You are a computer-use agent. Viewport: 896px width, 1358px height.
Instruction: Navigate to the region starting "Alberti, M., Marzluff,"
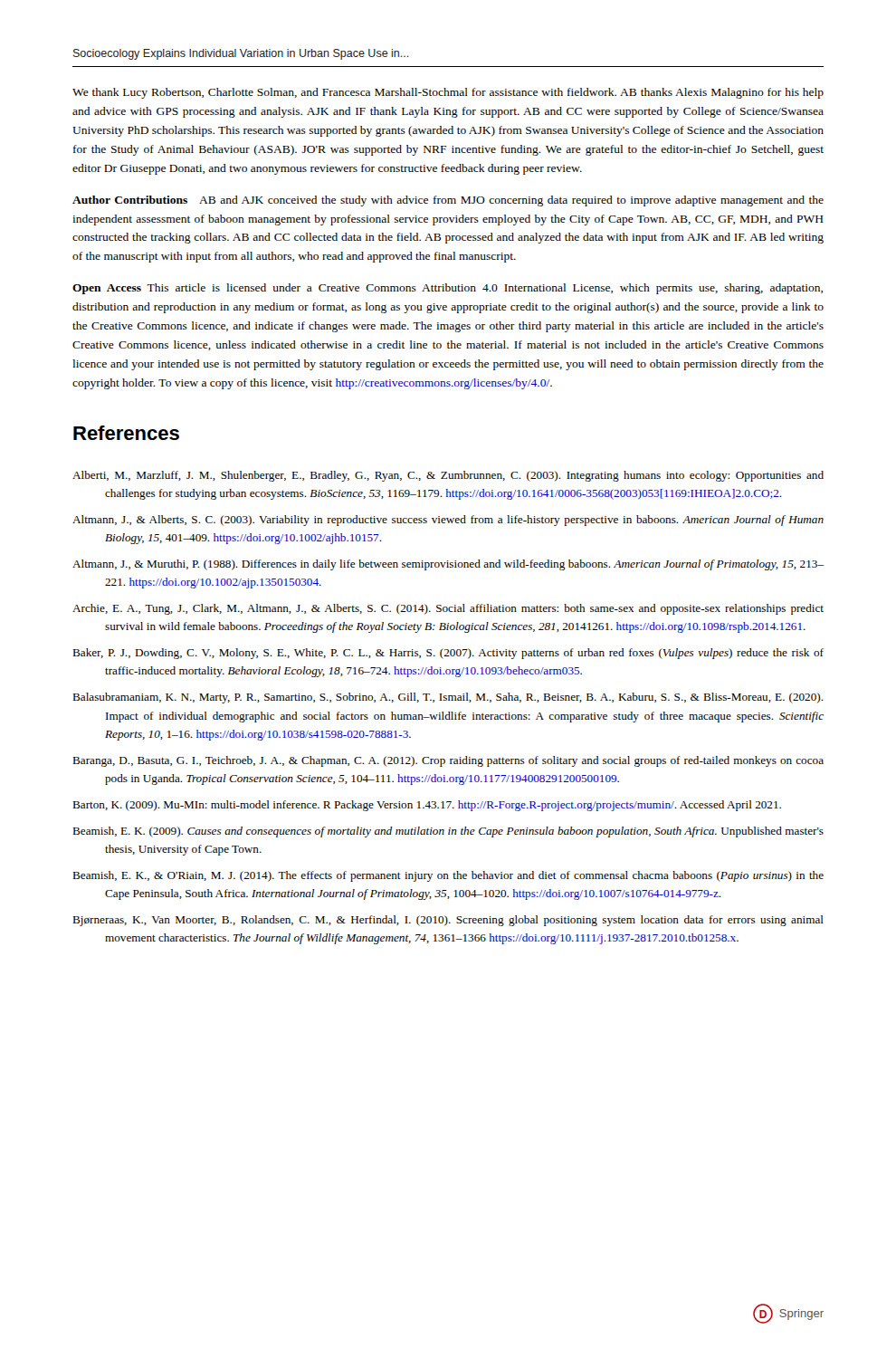click(448, 484)
